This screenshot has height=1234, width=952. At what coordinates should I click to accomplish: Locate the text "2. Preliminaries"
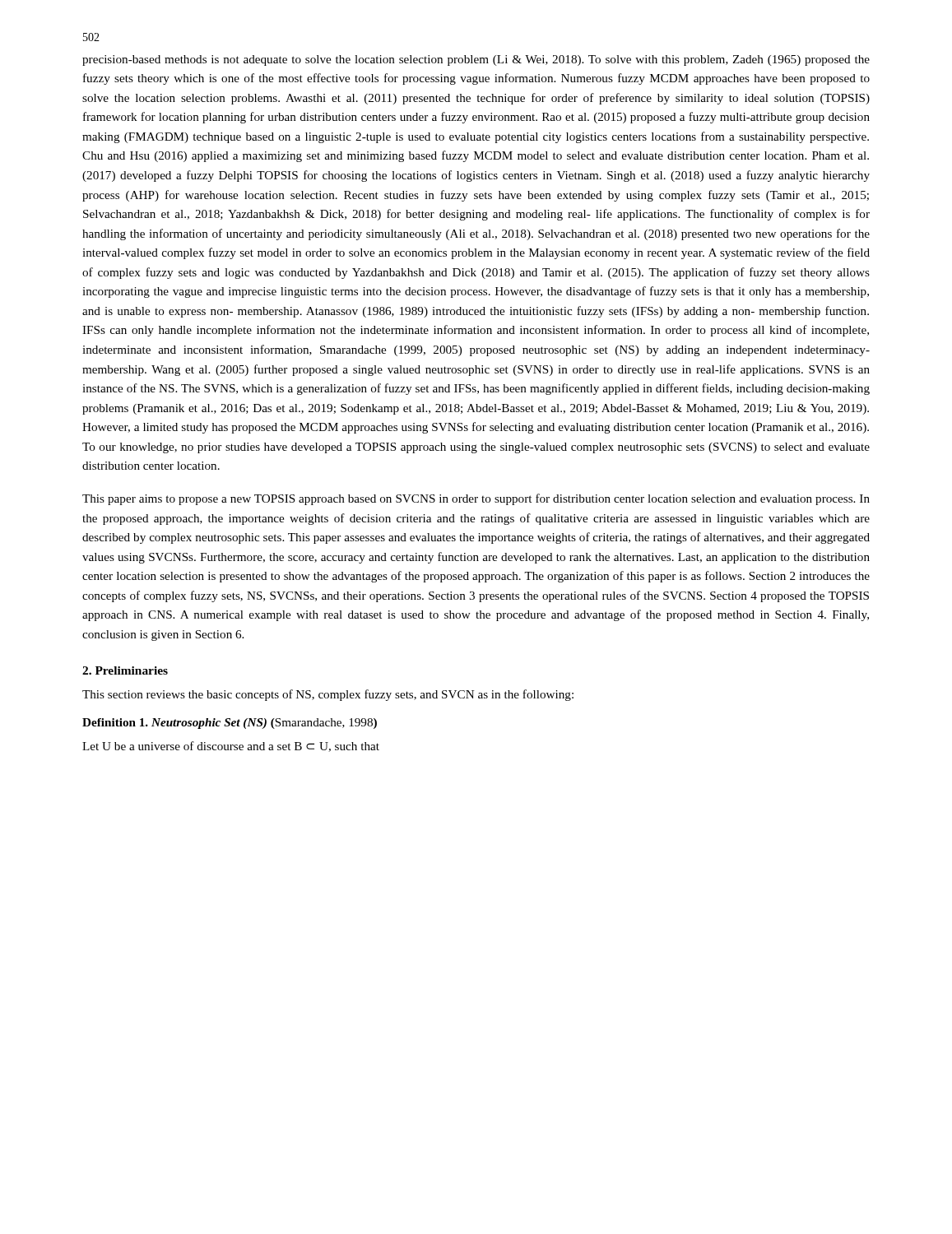pyautogui.click(x=125, y=670)
